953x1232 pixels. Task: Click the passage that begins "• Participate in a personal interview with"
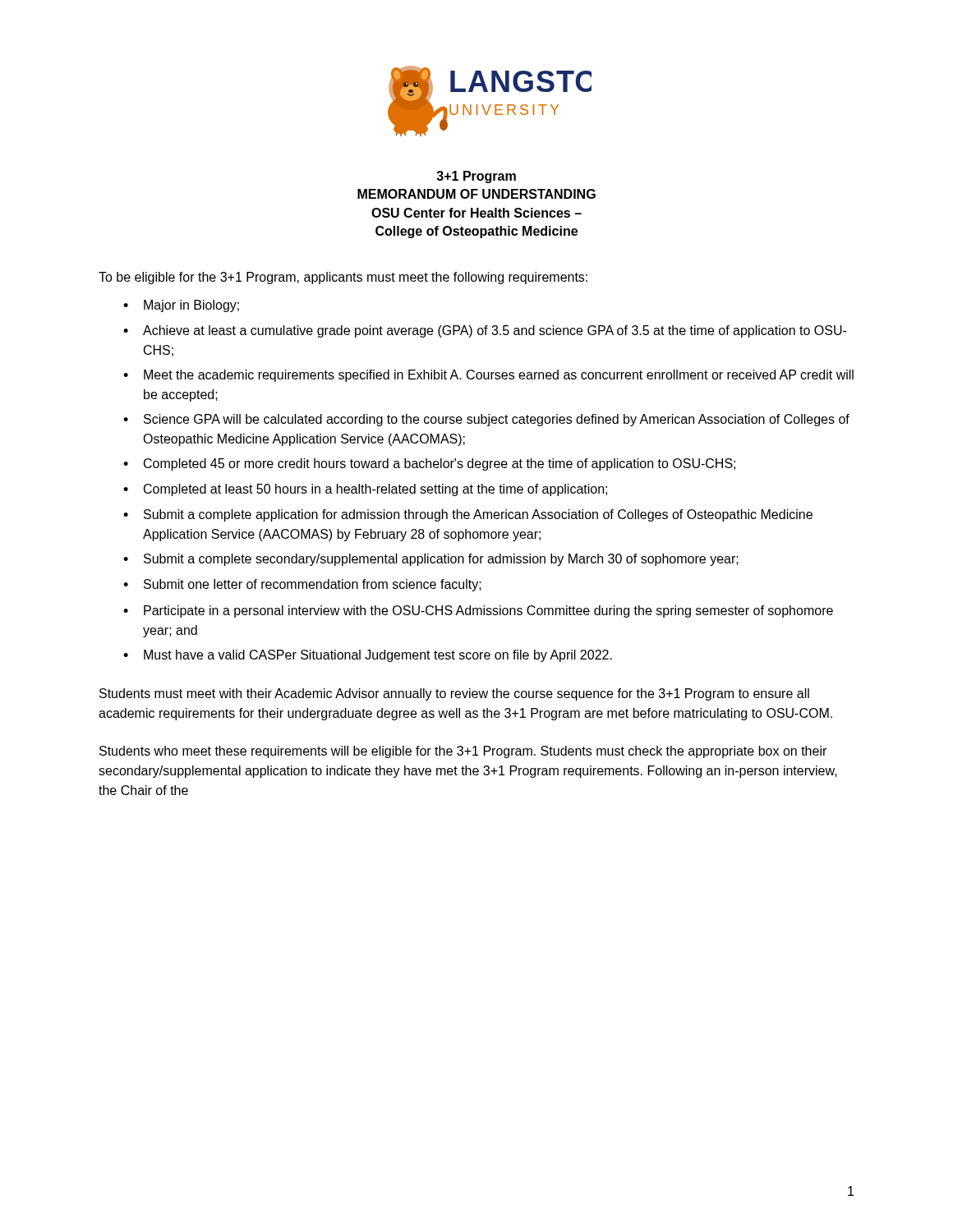click(489, 621)
